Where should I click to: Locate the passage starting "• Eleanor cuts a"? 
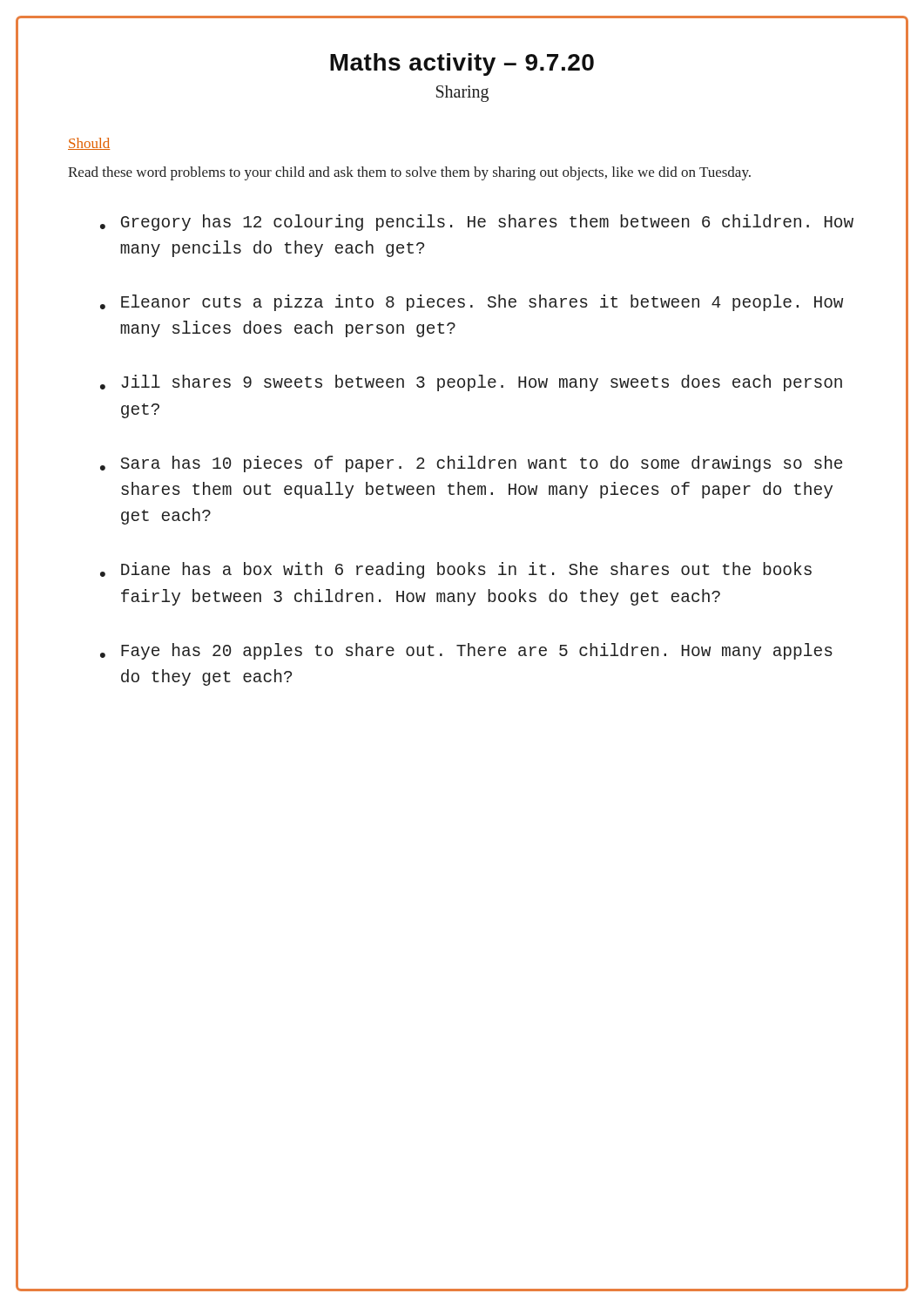point(478,316)
